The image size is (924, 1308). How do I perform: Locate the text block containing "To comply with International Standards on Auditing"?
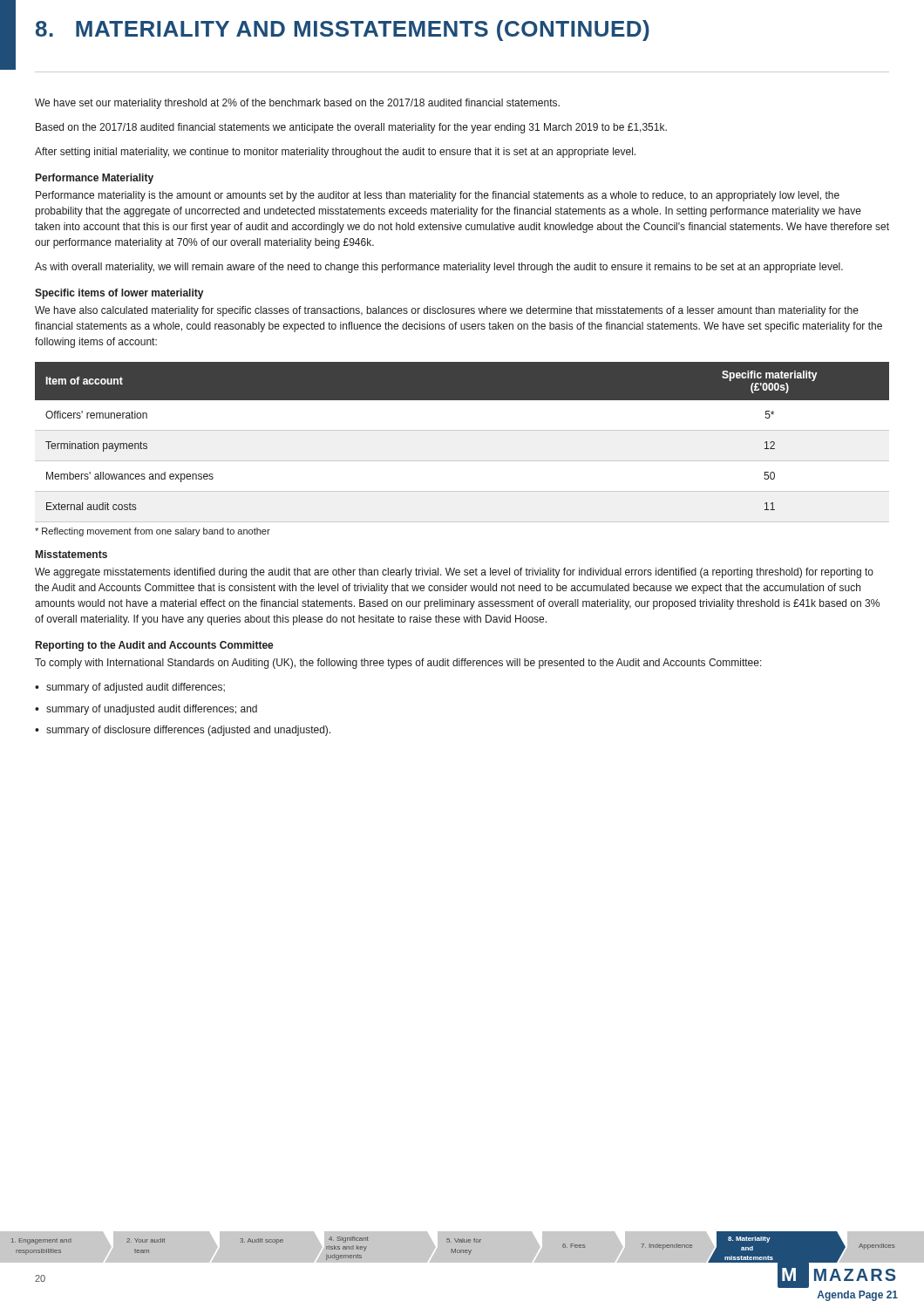click(x=462, y=663)
